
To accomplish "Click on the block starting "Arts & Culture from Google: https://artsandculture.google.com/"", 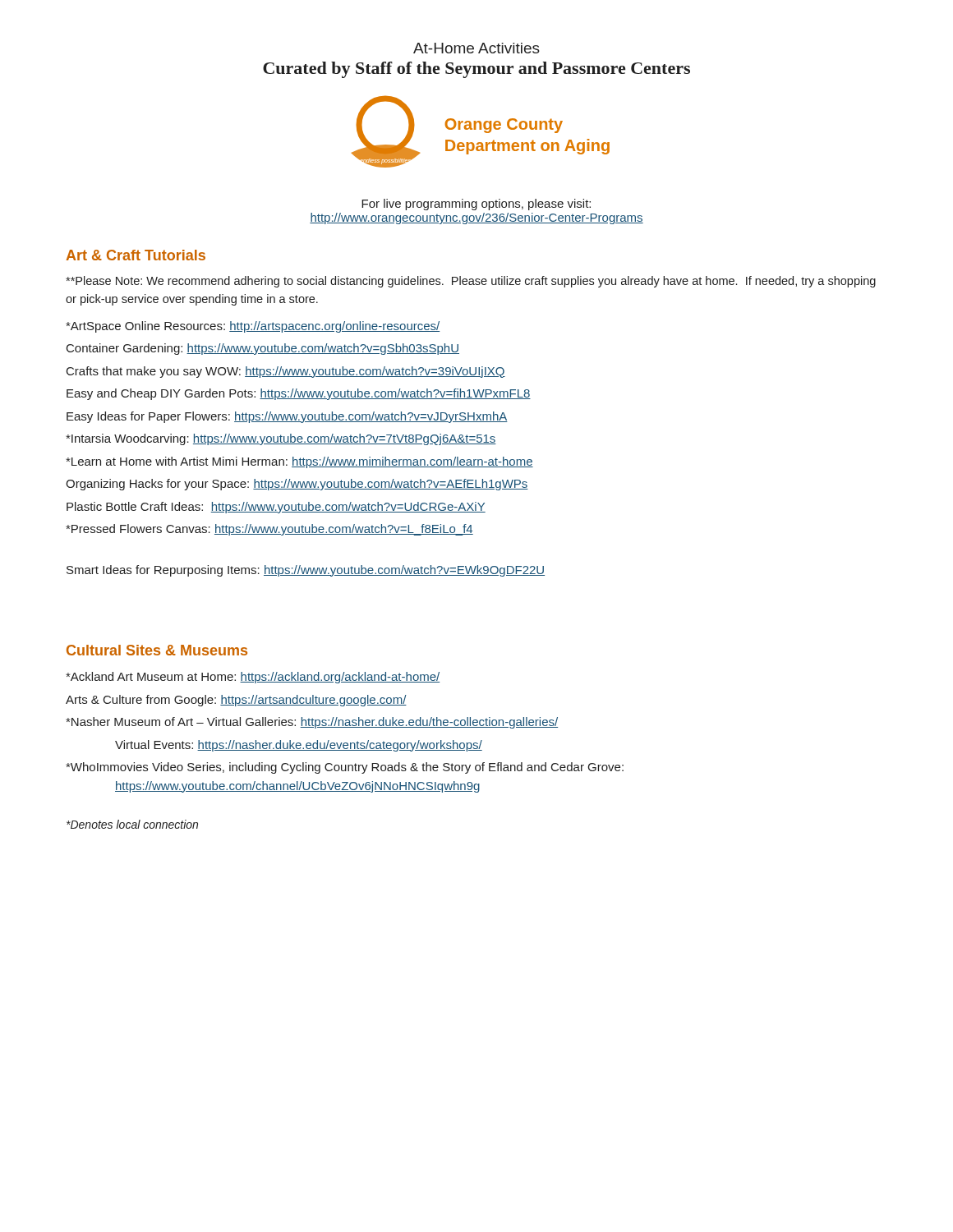I will [x=236, y=699].
